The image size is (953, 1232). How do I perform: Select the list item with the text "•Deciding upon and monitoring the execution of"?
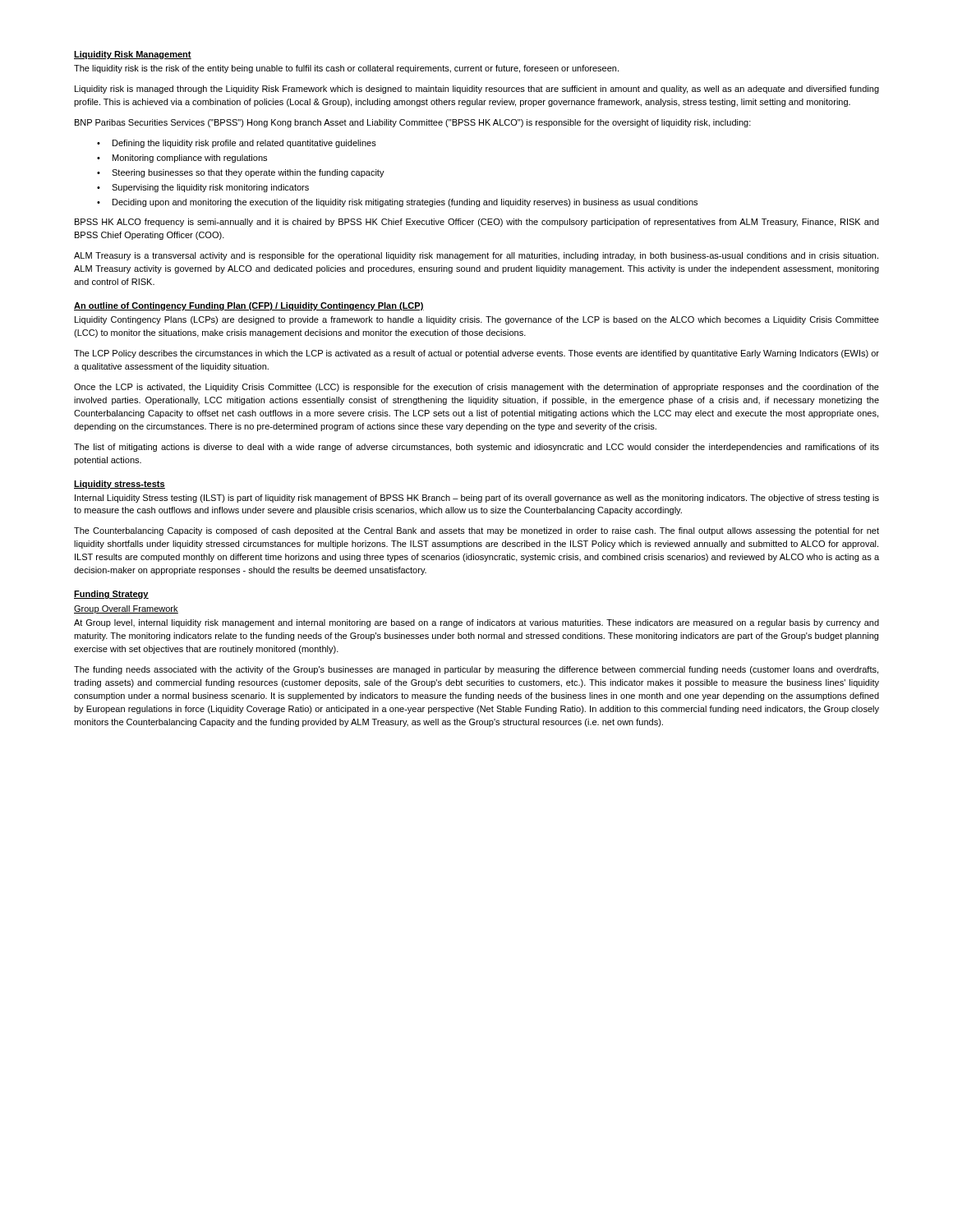(x=397, y=202)
